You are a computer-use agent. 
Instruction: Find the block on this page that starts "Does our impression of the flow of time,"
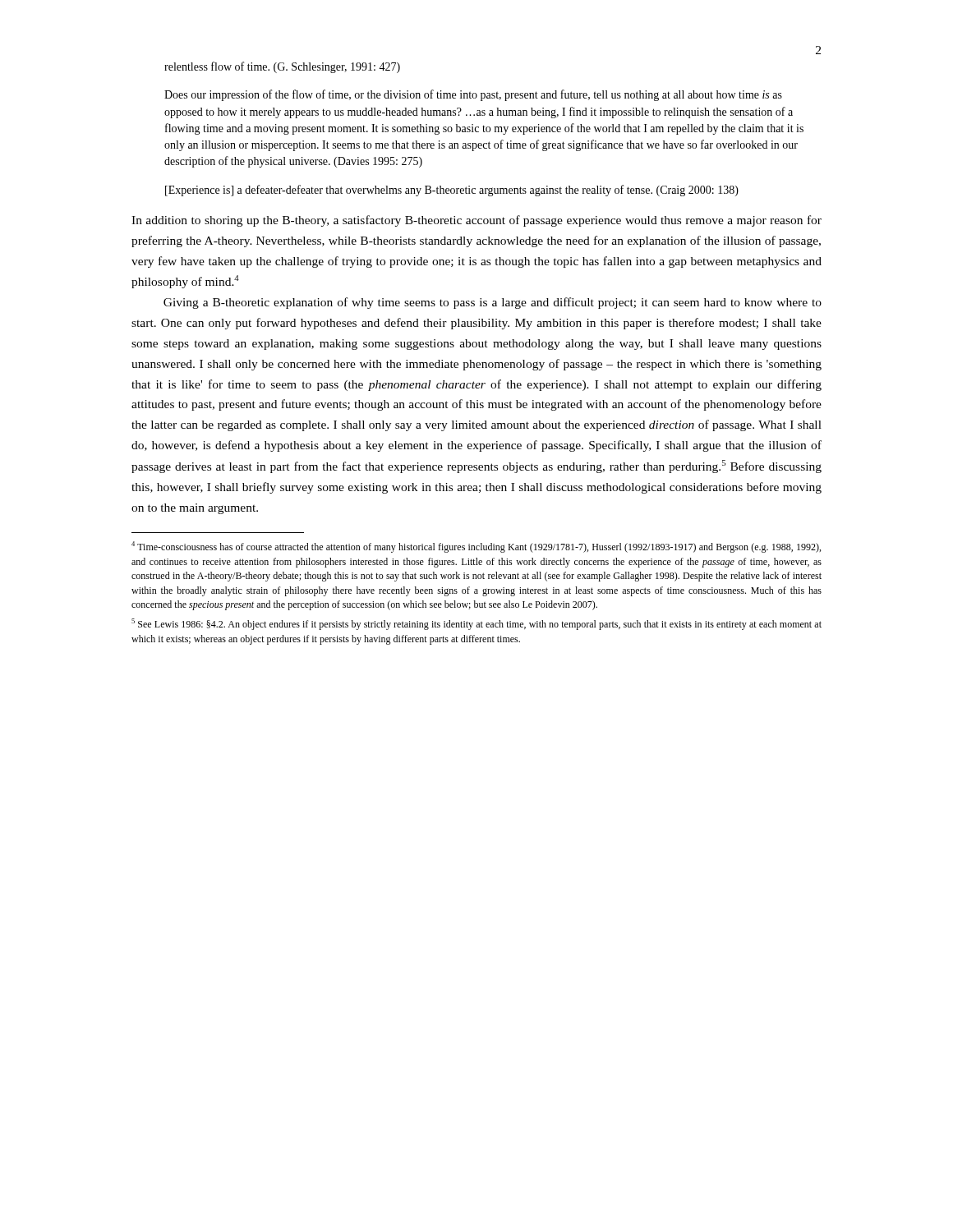484,128
